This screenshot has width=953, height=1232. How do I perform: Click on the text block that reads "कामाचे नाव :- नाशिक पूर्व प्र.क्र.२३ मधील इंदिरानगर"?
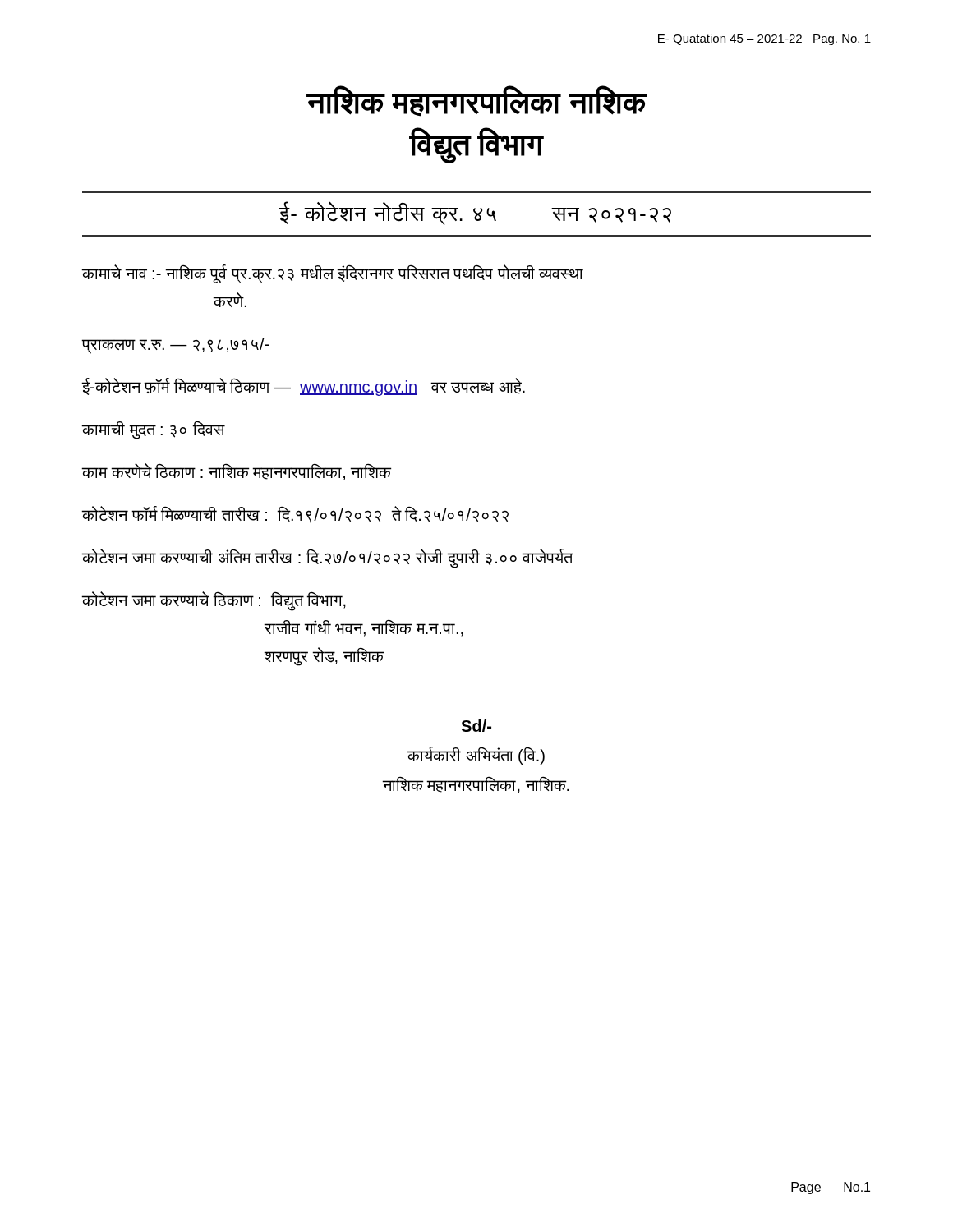point(333,287)
